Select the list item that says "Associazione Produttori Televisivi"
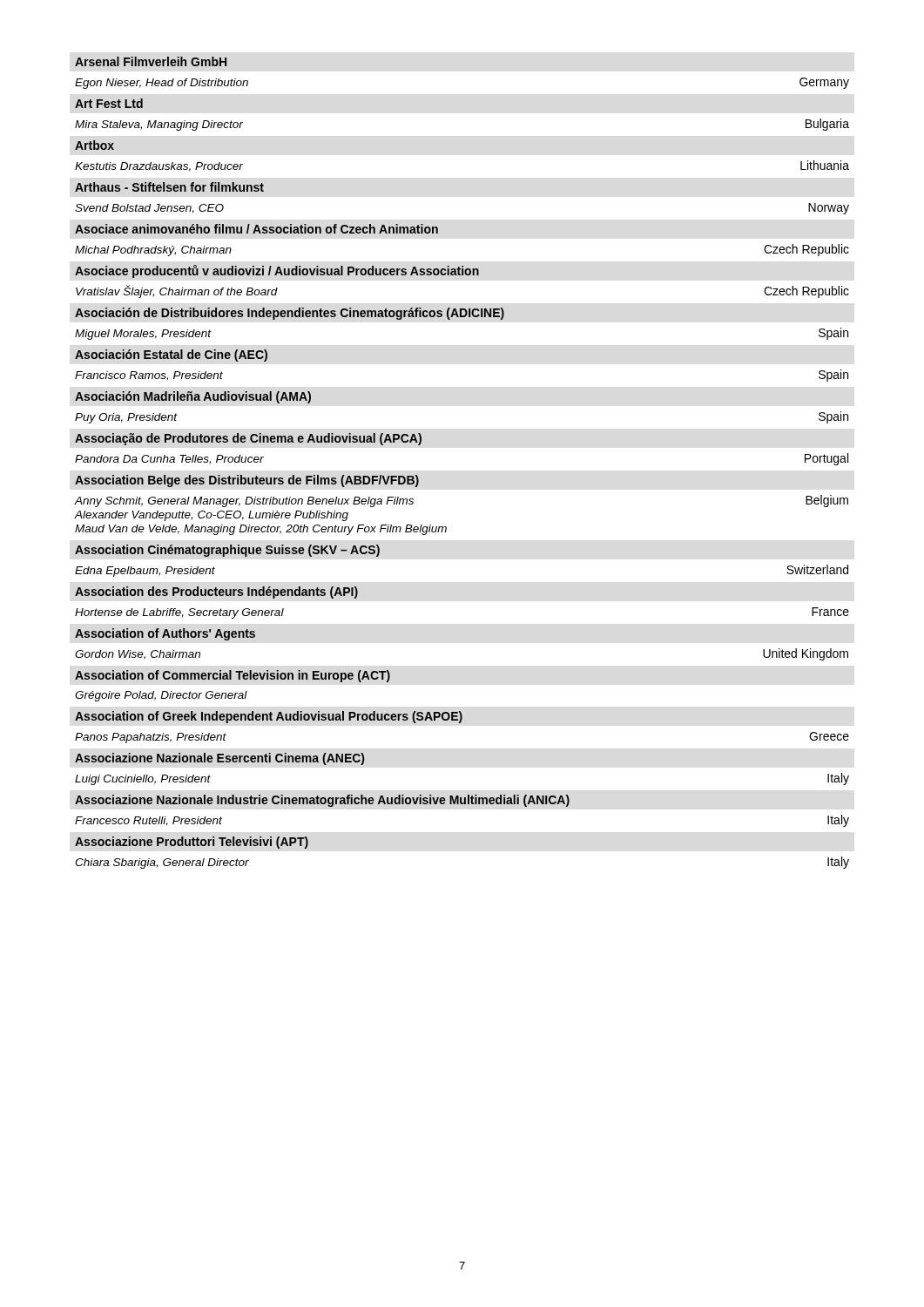This screenshot has height=1307, width=924. click(x=192, y=843)
